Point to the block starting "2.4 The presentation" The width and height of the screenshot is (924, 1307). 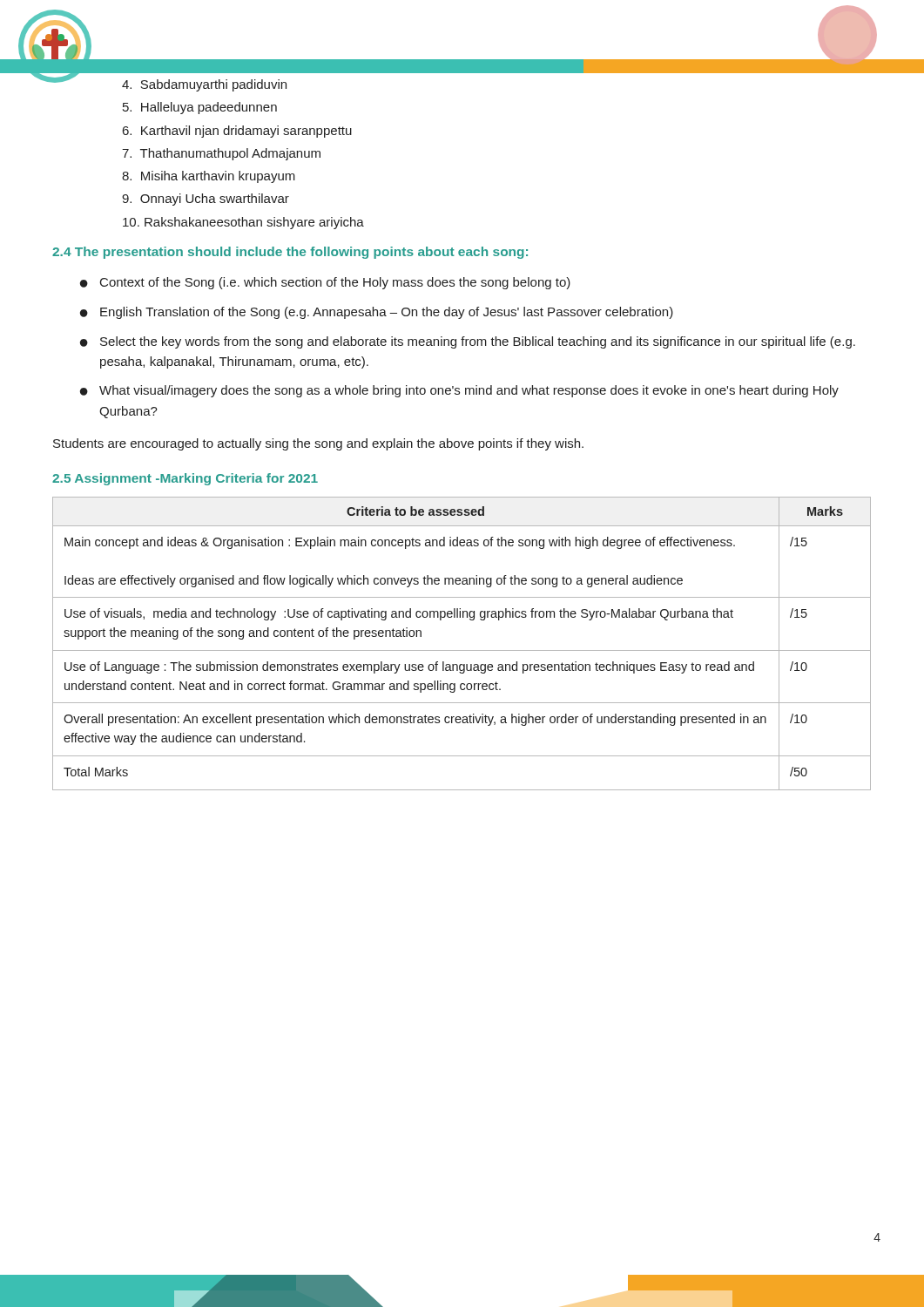[291, 251]
